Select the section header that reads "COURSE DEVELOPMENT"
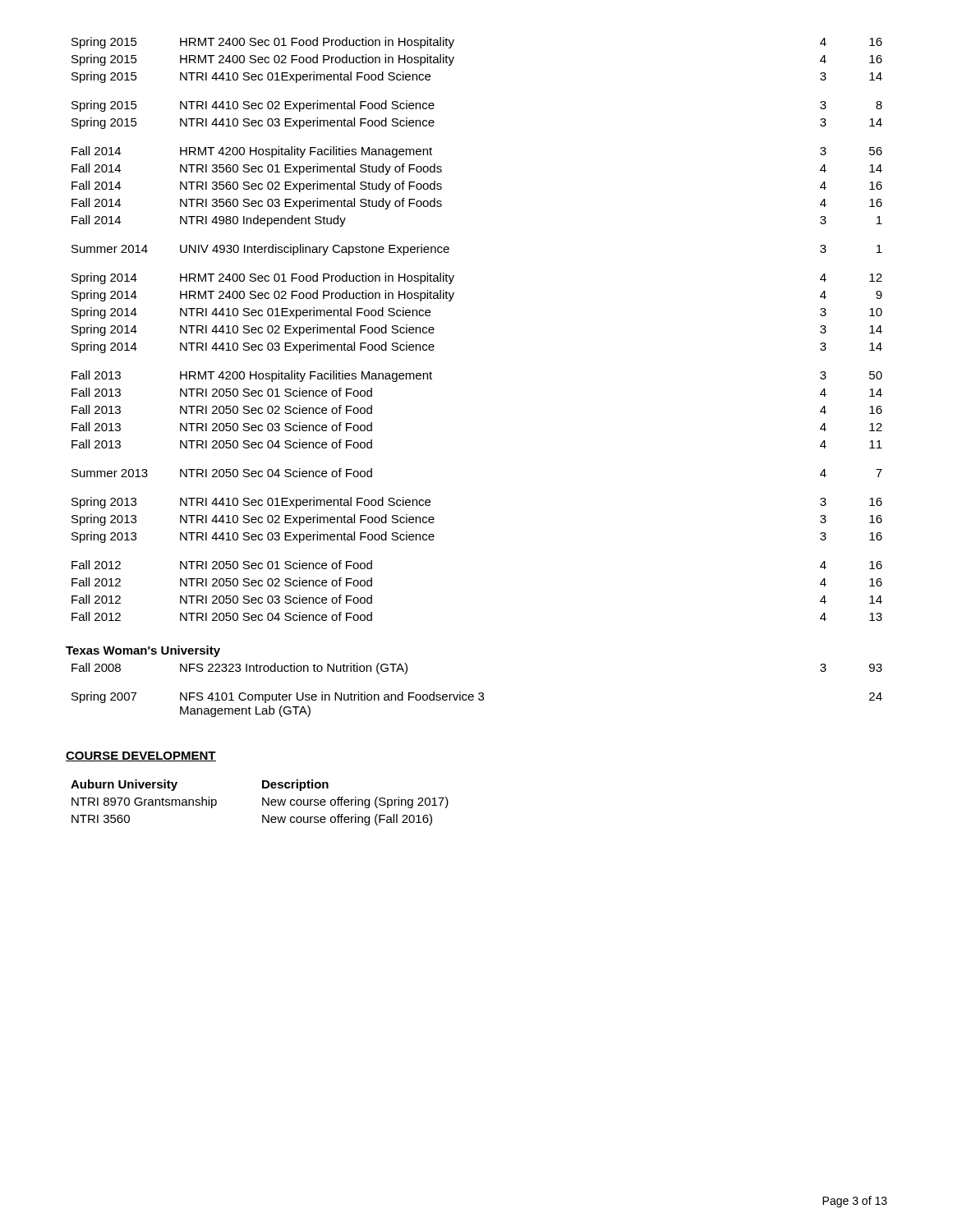Viewport: 953px width, 1232px height. pyautogui.click(x=141, y=755)
